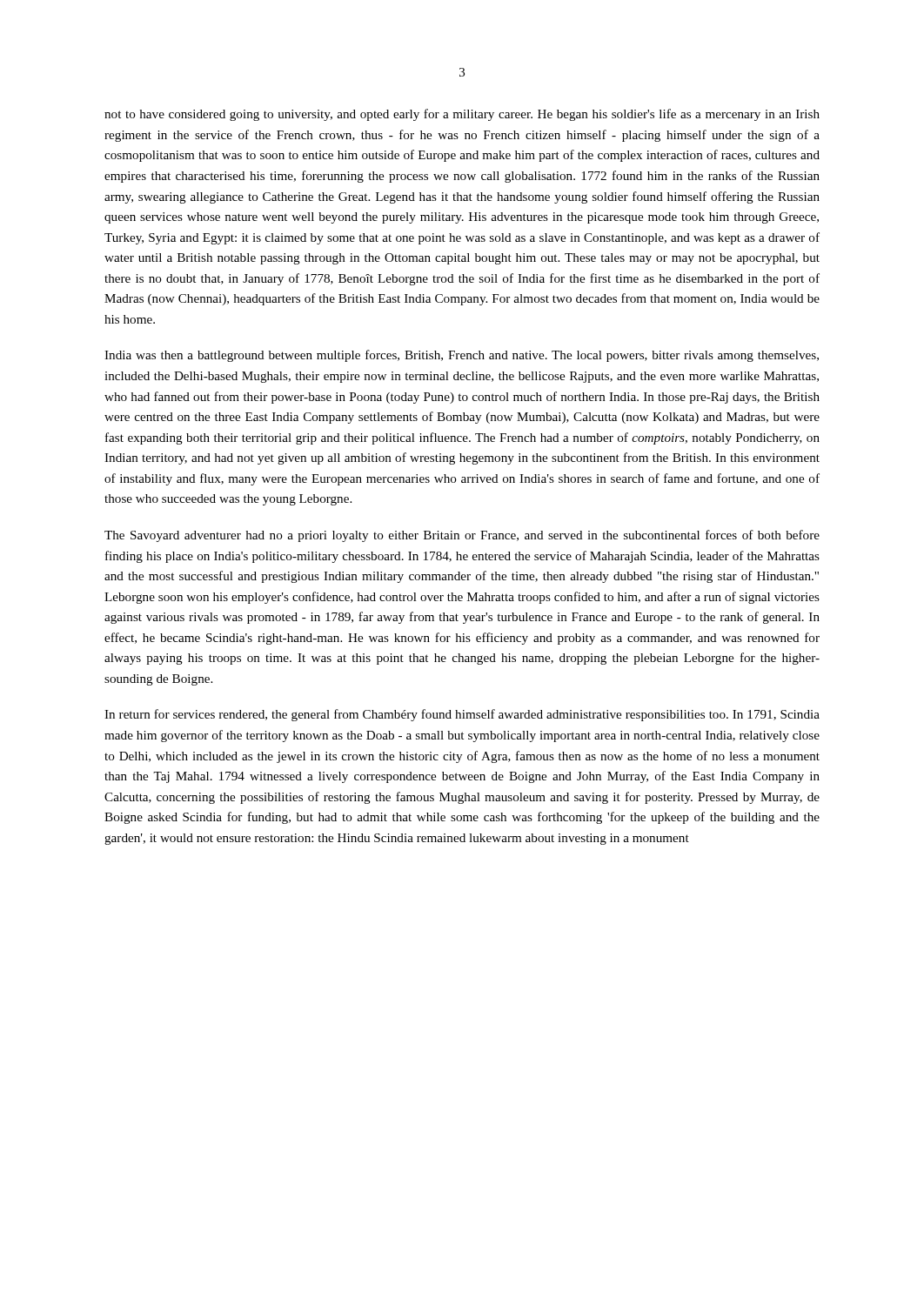924x1305 pixels.
Task: Navigate to the block starting "India was then a battleground between multiple forces,"
Action: point(462,427)
